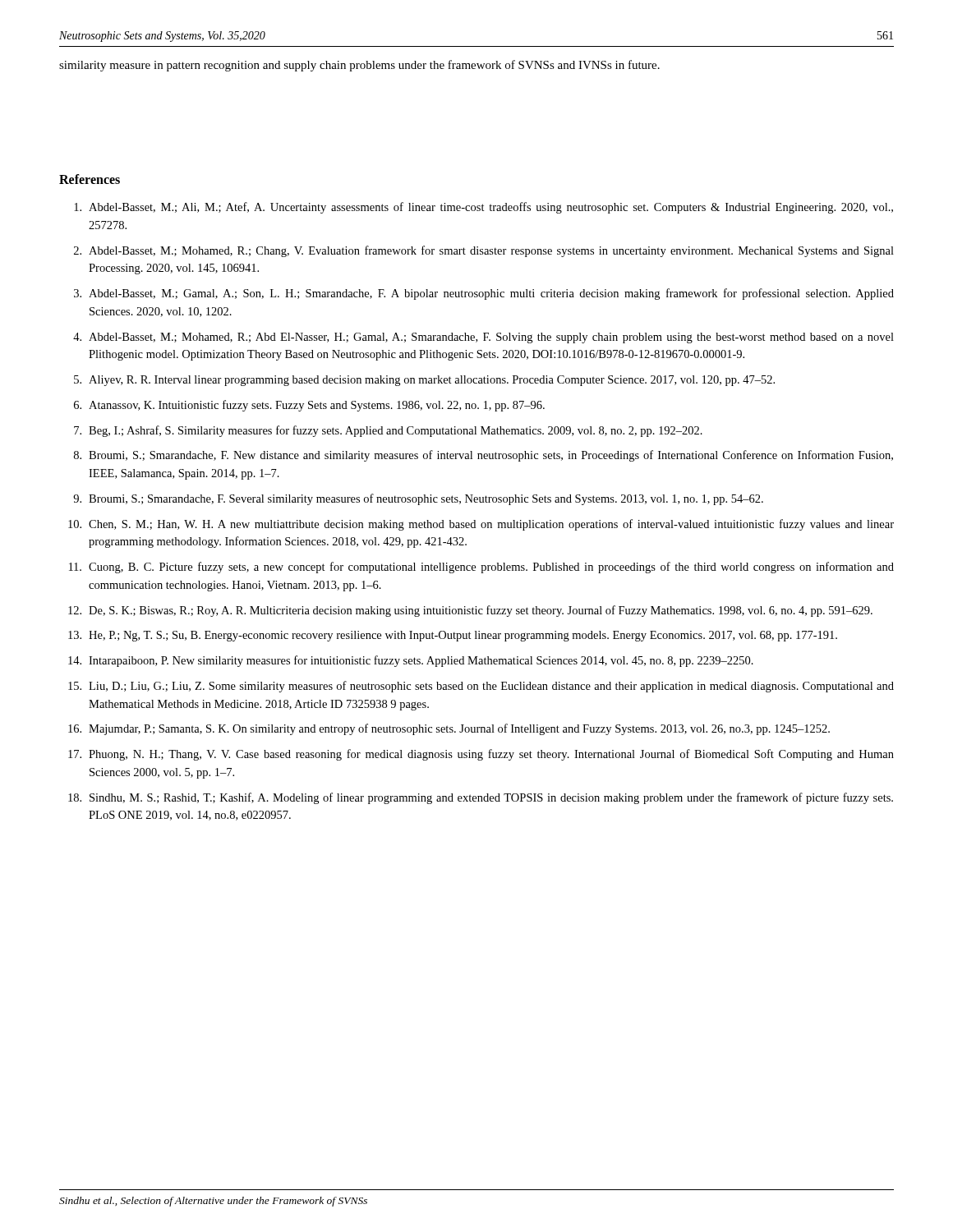Find the block on this page that starts "5. Aliyev, R."
Screen dimensions: 1232x953
click(x=476, y=380)
